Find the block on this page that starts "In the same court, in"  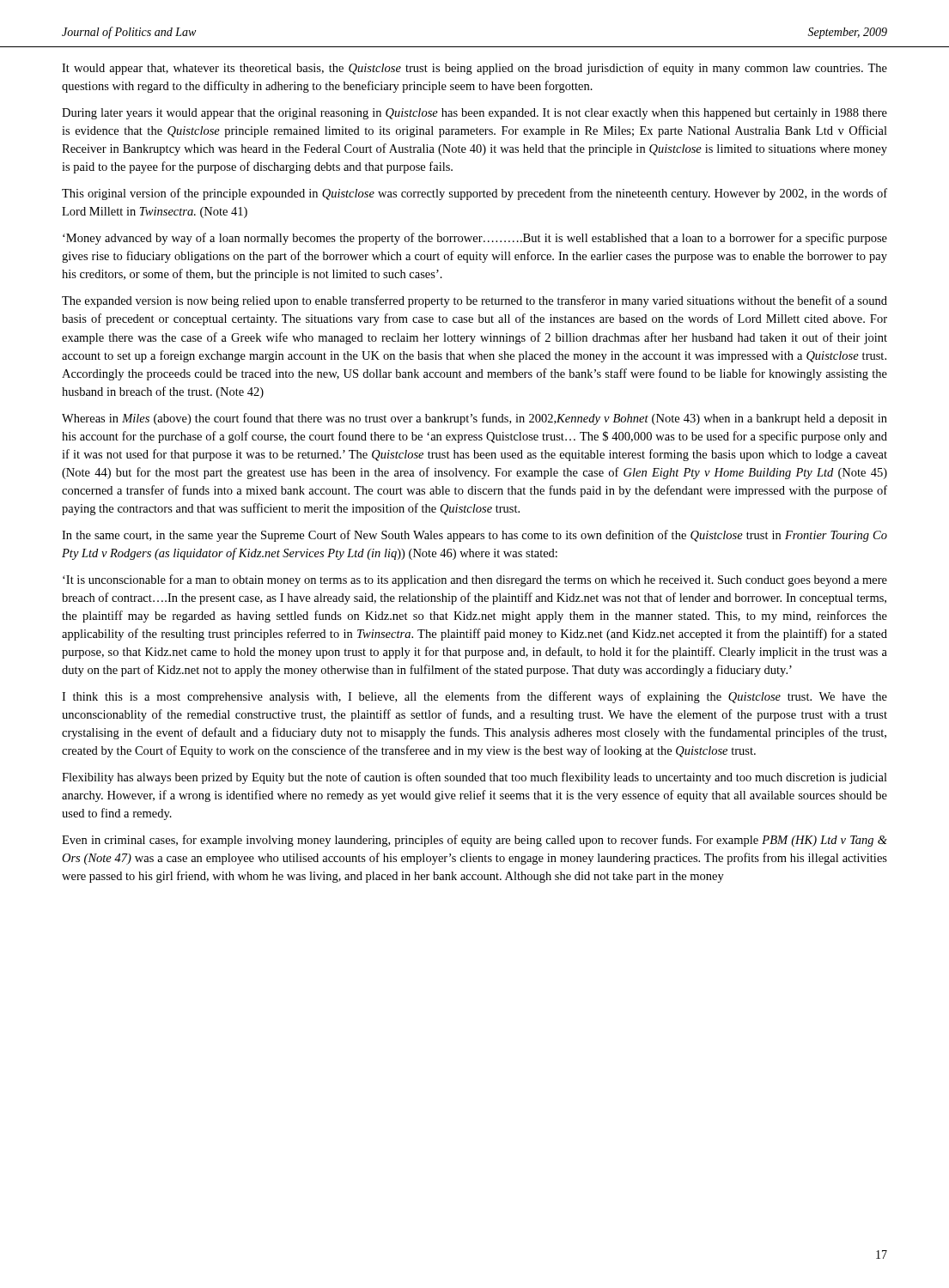click(474, 544)
